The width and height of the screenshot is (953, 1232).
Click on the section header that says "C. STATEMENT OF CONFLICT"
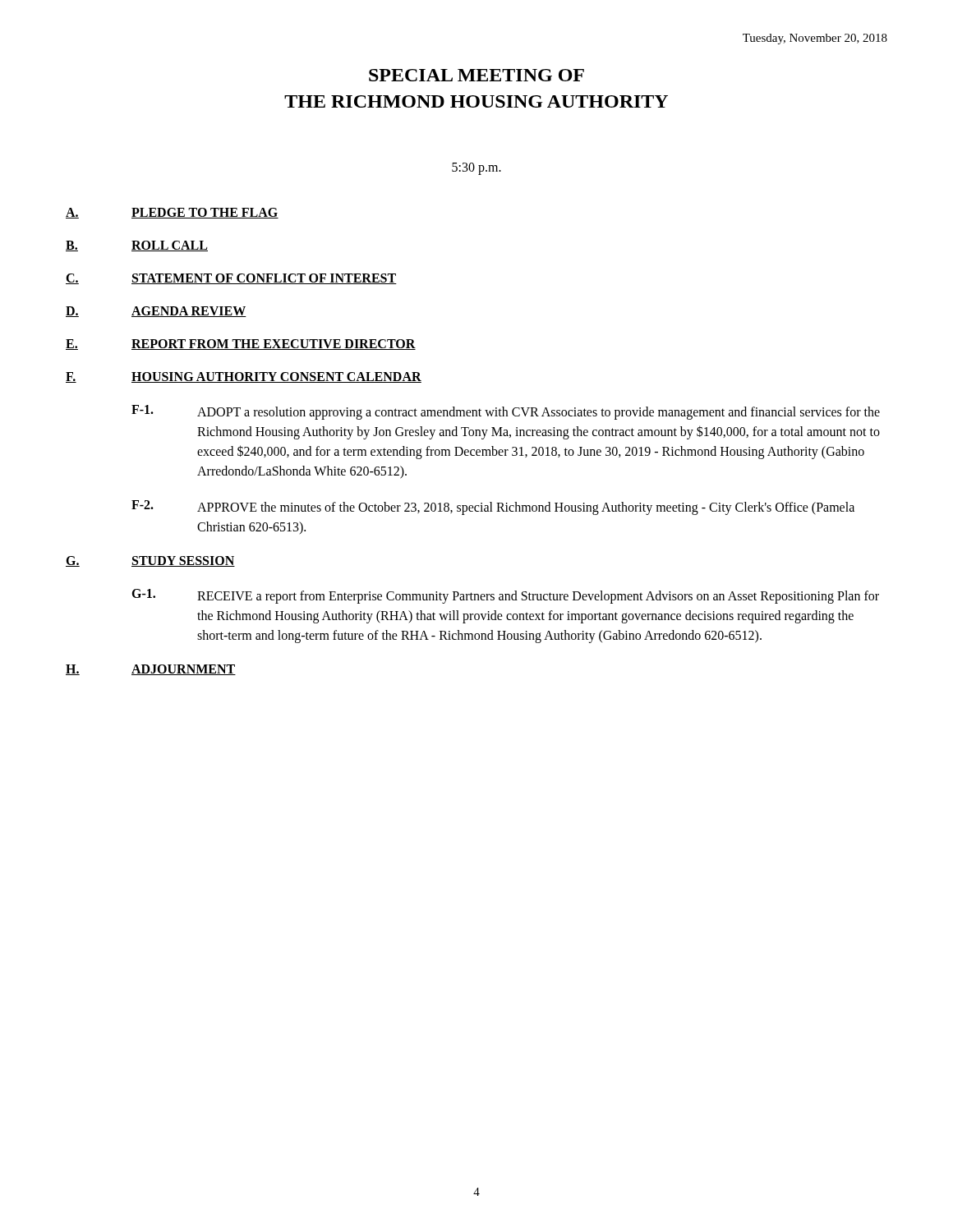231,279
